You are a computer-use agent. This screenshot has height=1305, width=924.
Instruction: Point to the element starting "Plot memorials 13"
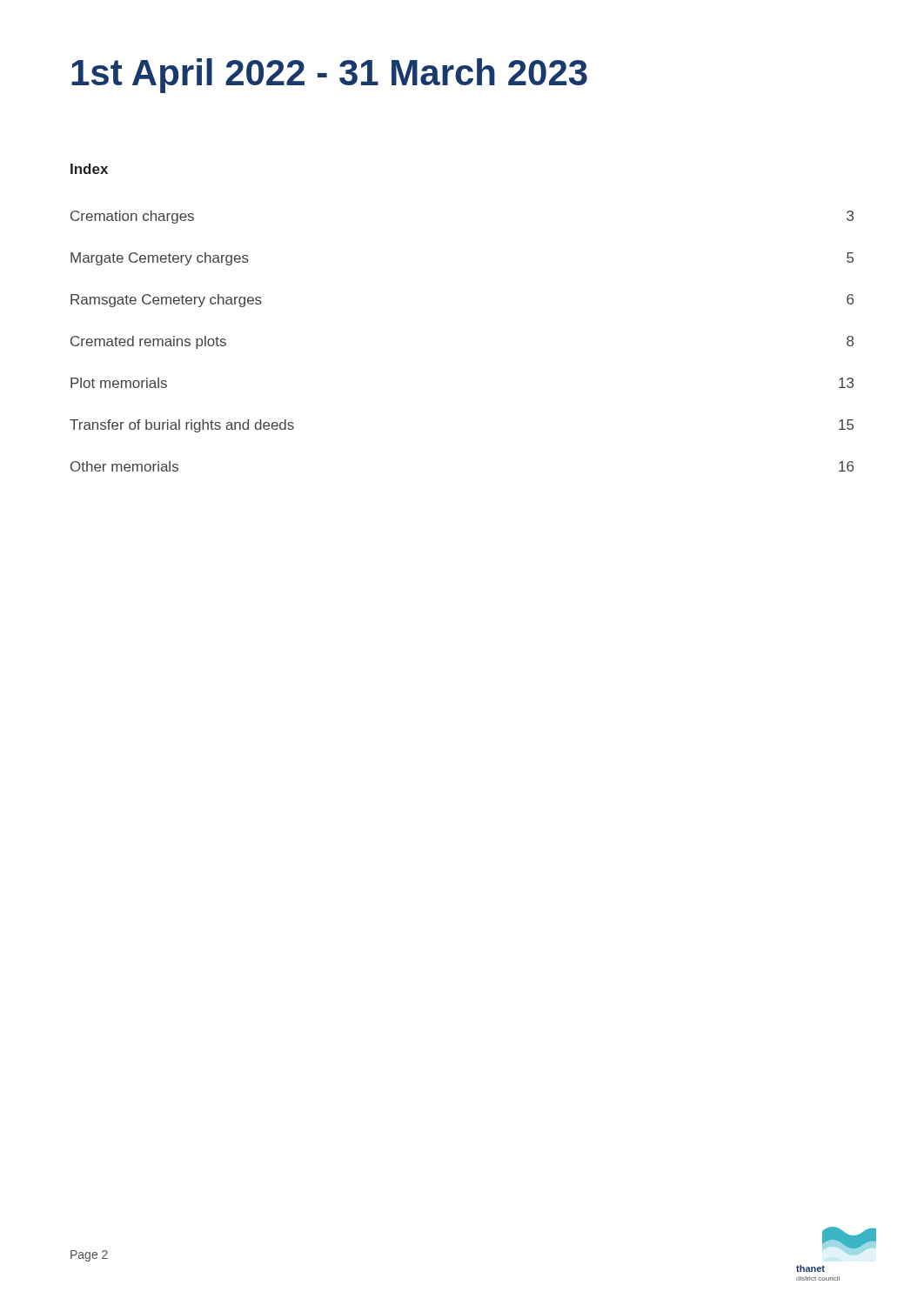115,384
